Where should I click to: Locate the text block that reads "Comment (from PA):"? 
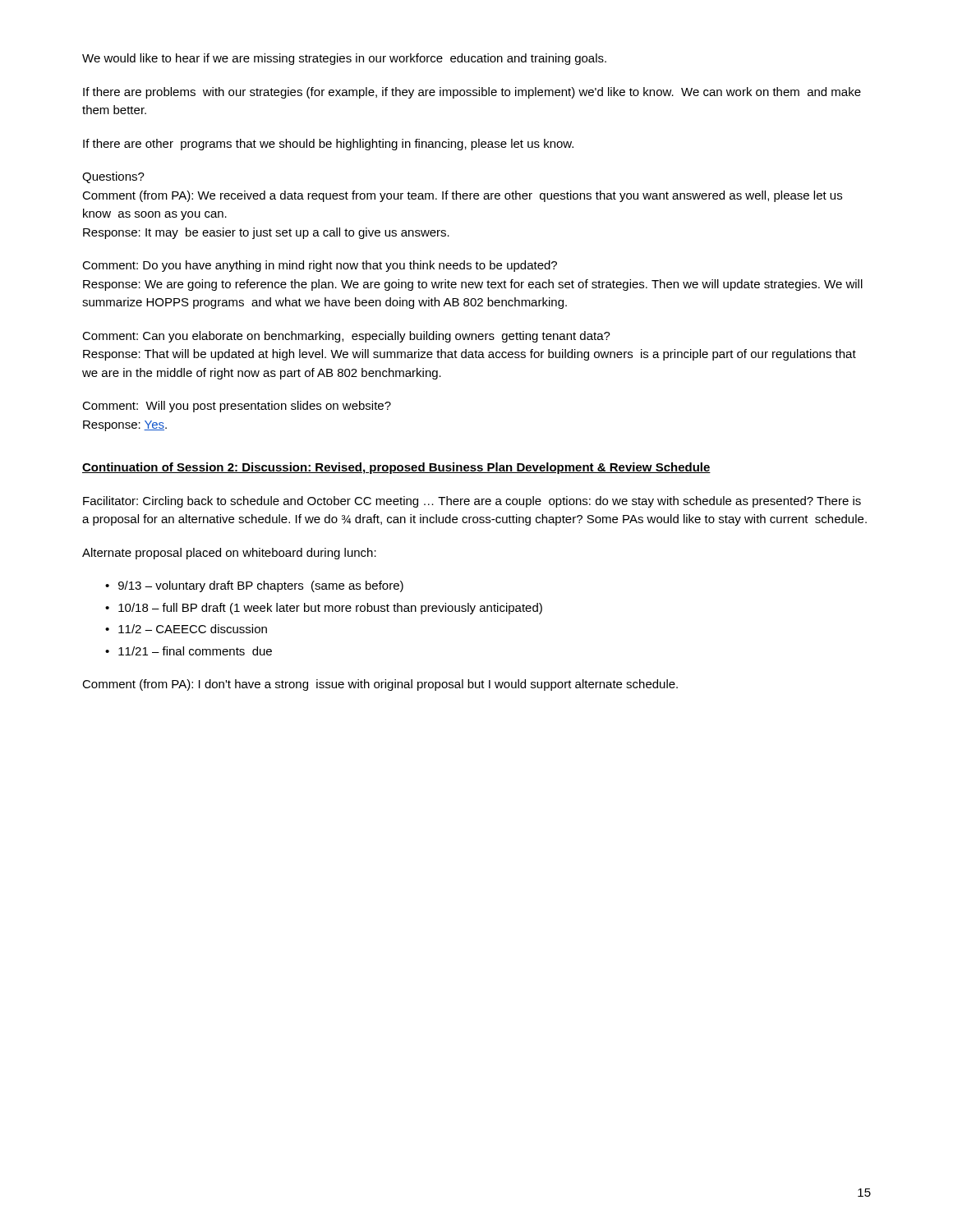point(380,684)
